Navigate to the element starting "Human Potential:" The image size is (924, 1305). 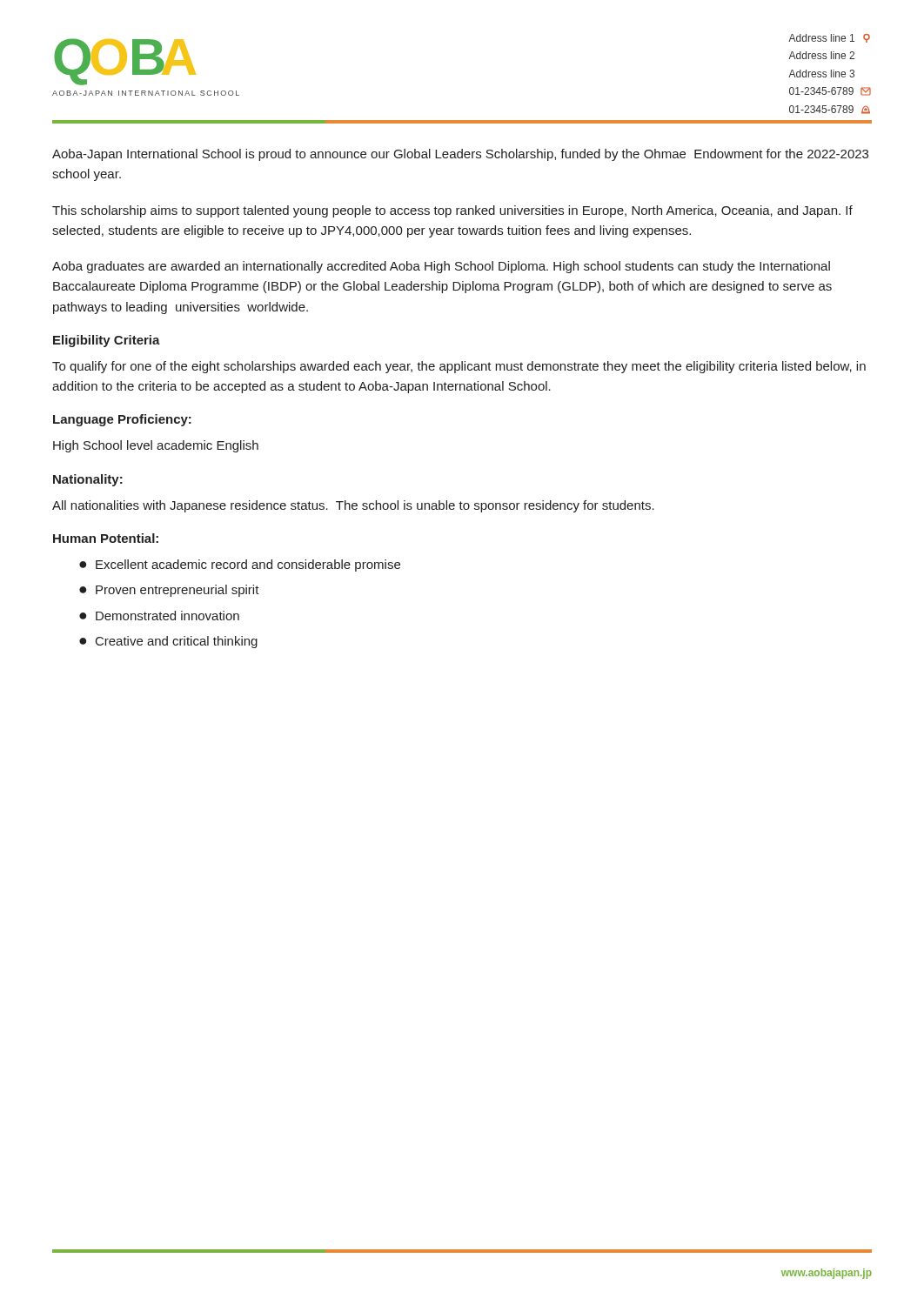106,538
